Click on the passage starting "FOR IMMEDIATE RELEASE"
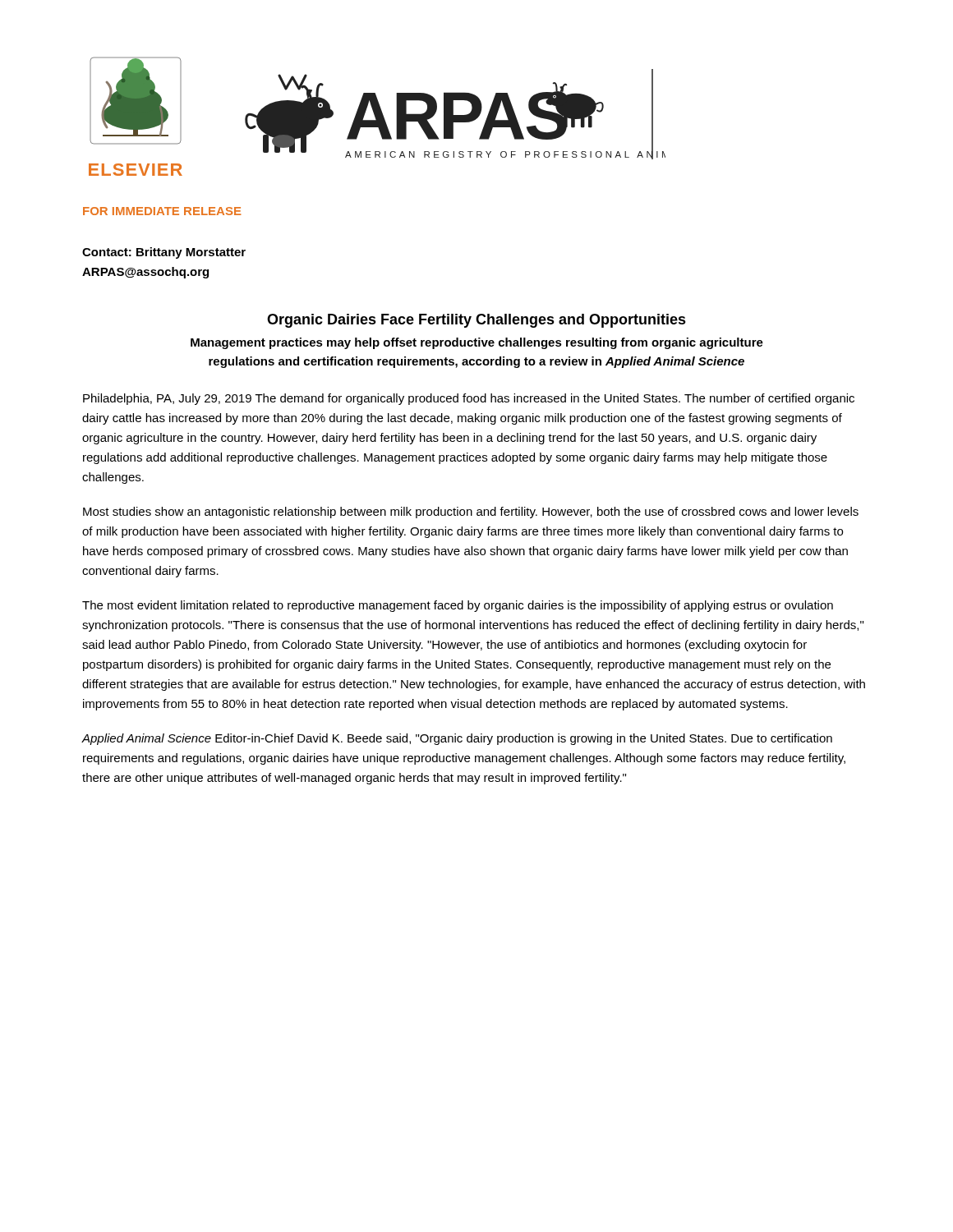 (162, 211)
